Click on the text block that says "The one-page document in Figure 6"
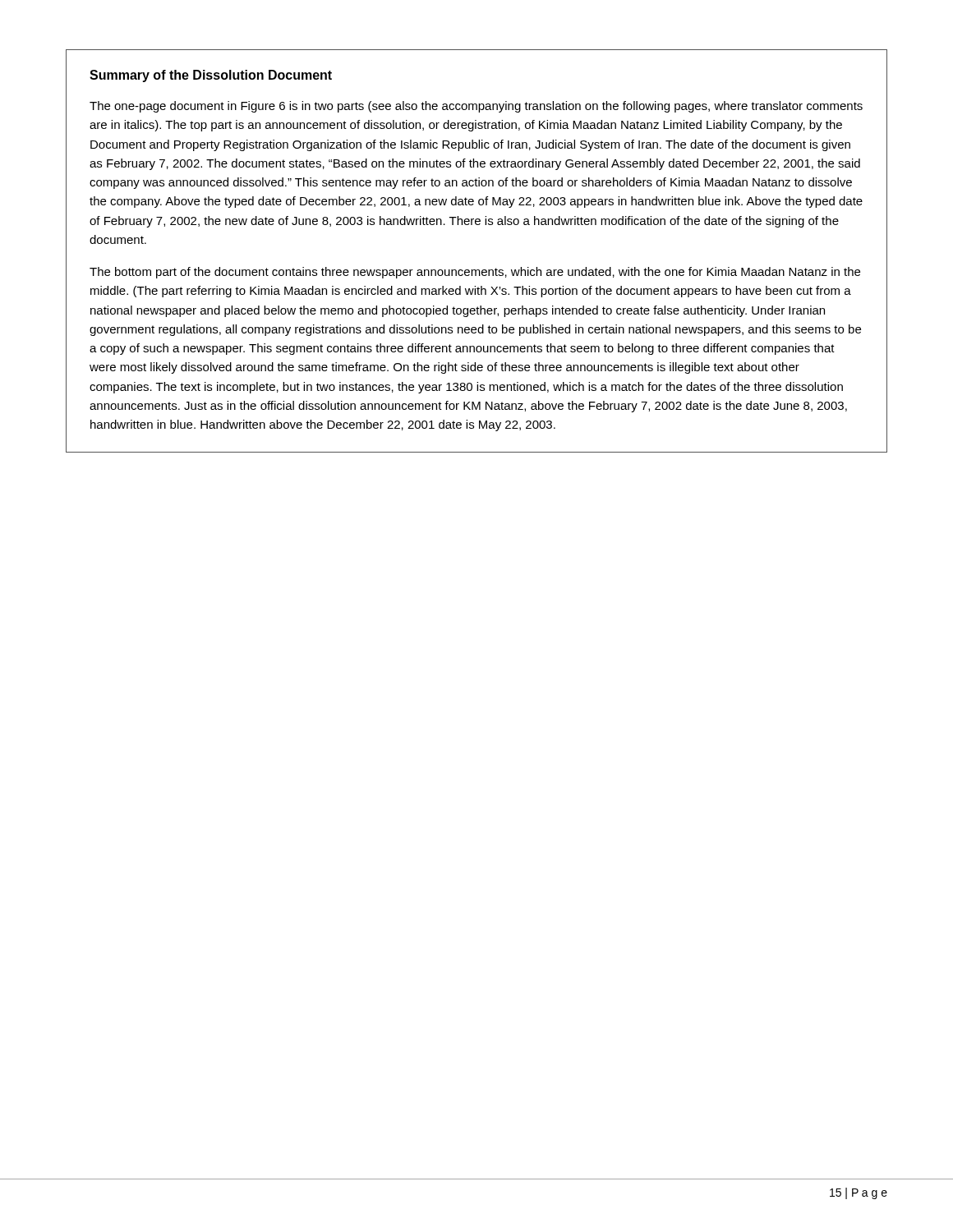Viewport: 953px width, 1232px height. (476, 172)
